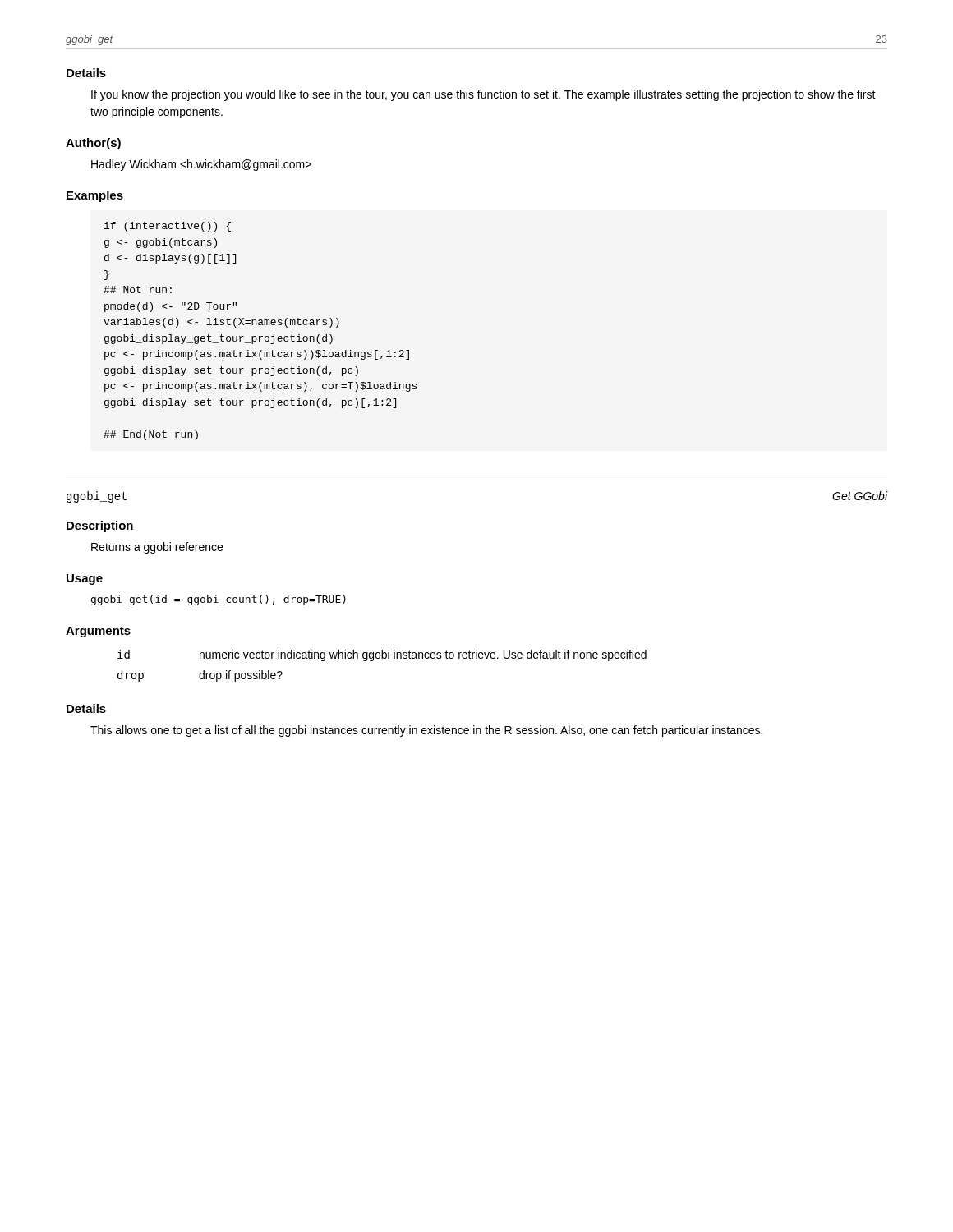Point to "Hadley Wickham"
This screenshot has height=1232, width=953.
coord(201,164)
